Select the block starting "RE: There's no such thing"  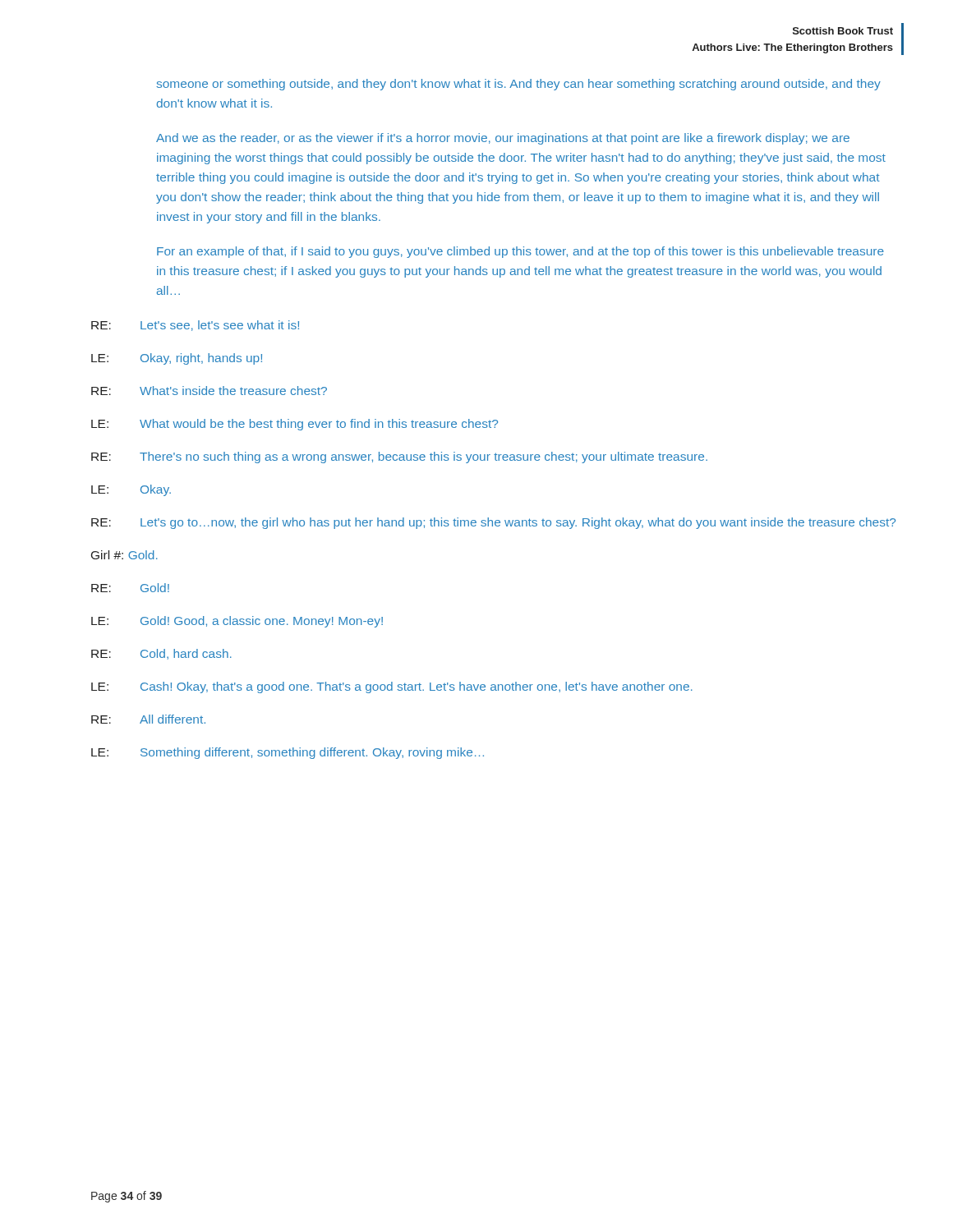[x=497, y=457]
